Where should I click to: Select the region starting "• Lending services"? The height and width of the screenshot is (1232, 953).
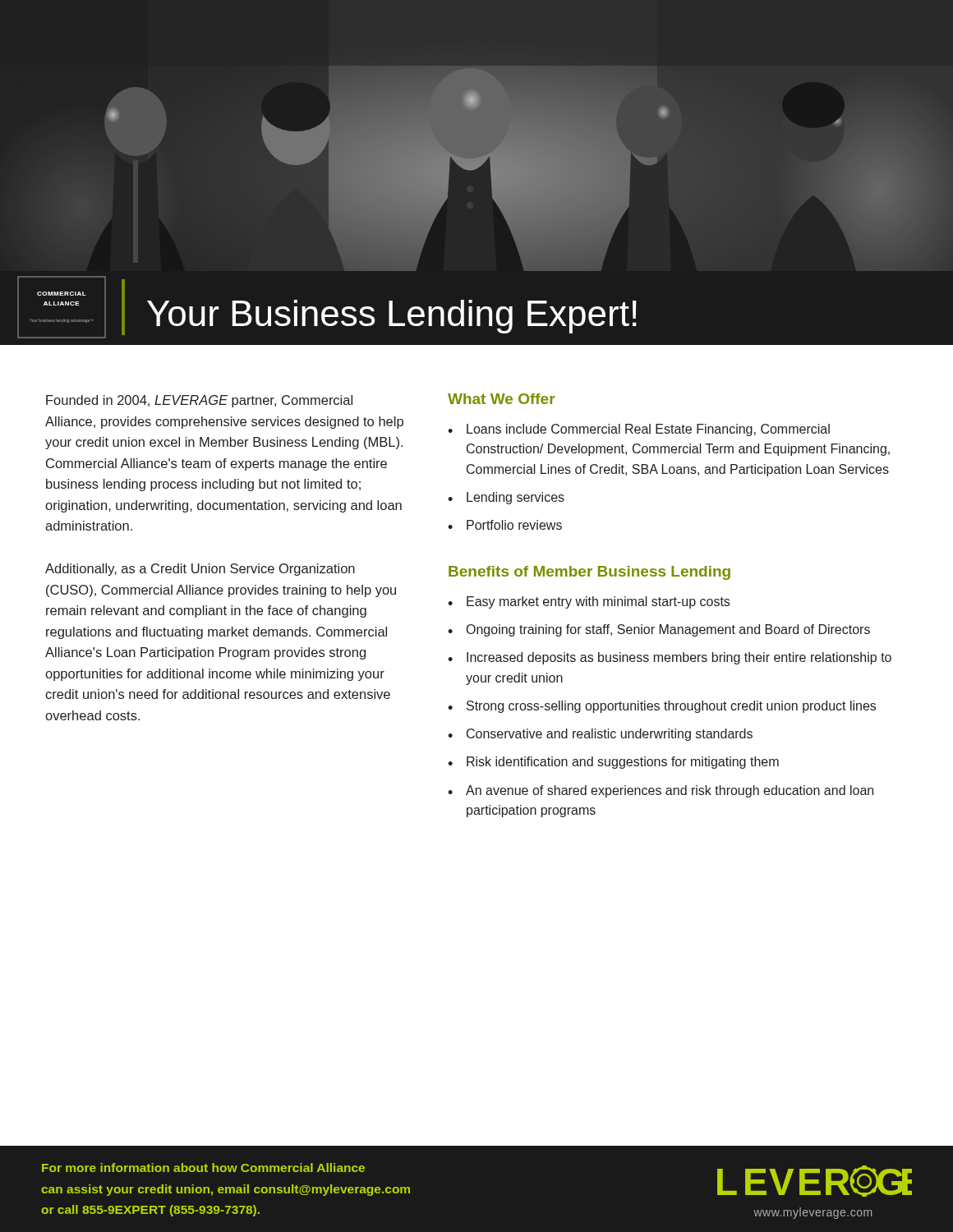coord(506,498)
